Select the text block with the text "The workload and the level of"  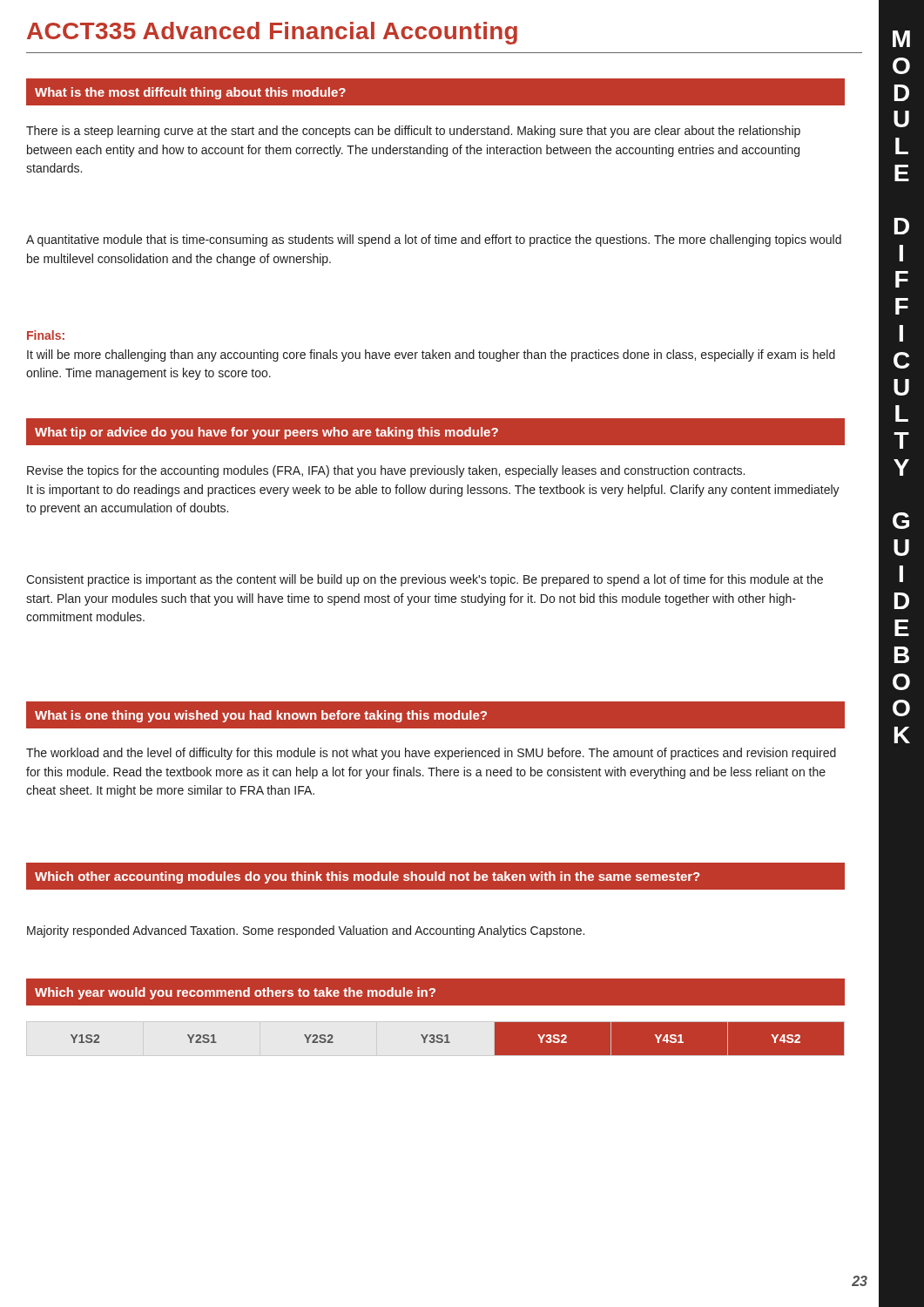point(431,772)
